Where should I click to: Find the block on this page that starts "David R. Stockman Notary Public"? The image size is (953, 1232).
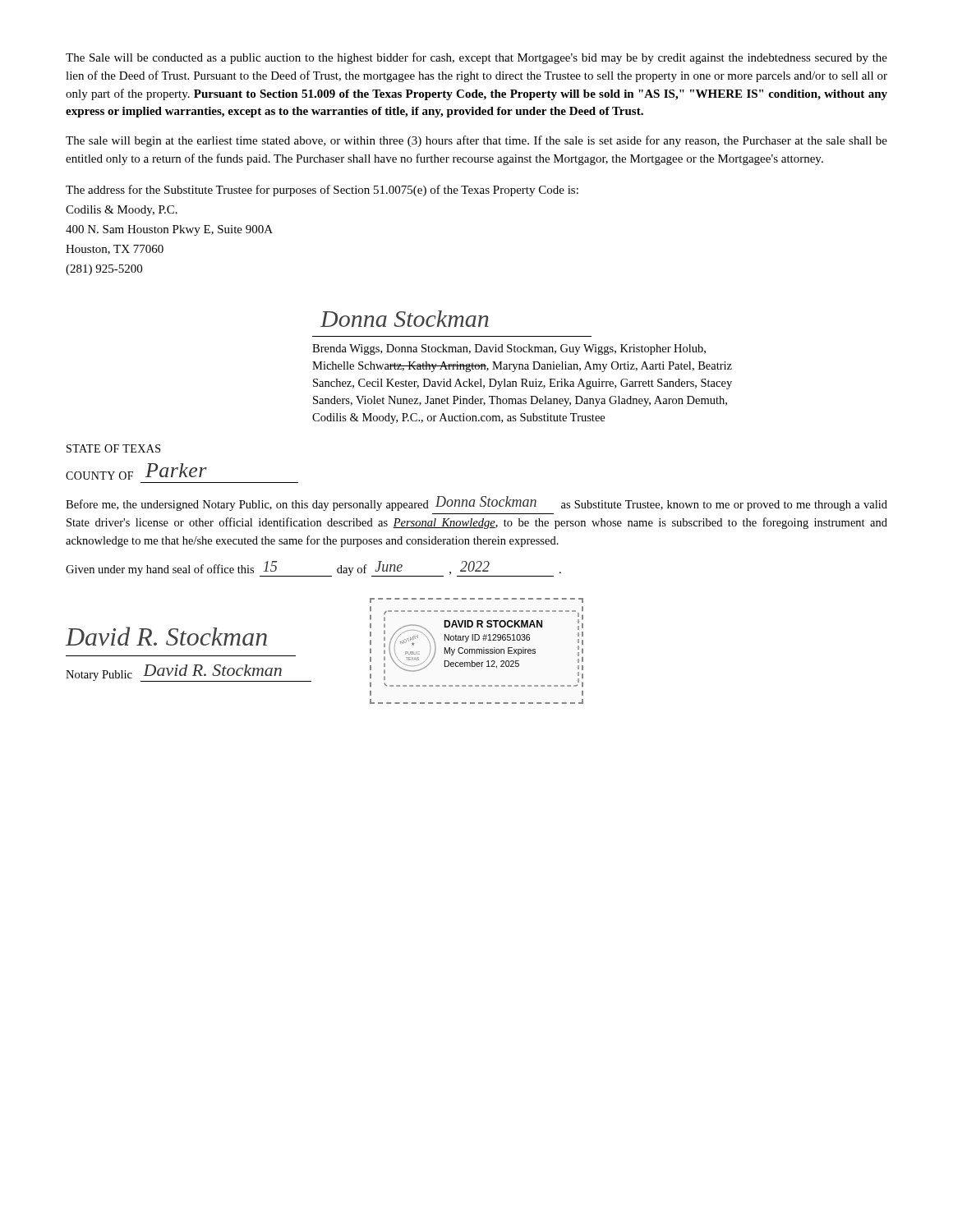point(193,635)
